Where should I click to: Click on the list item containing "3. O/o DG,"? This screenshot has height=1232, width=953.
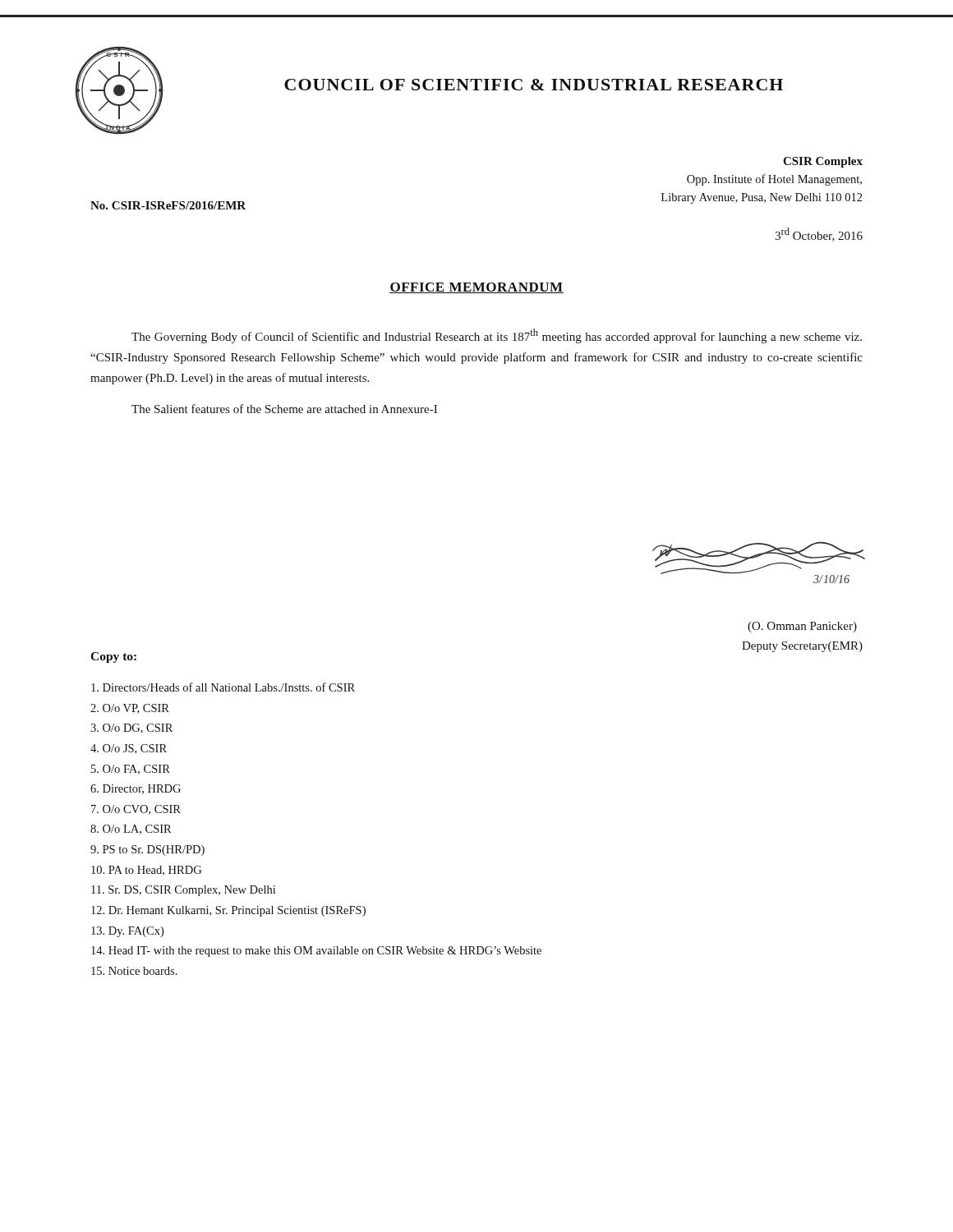pos(132,728)
